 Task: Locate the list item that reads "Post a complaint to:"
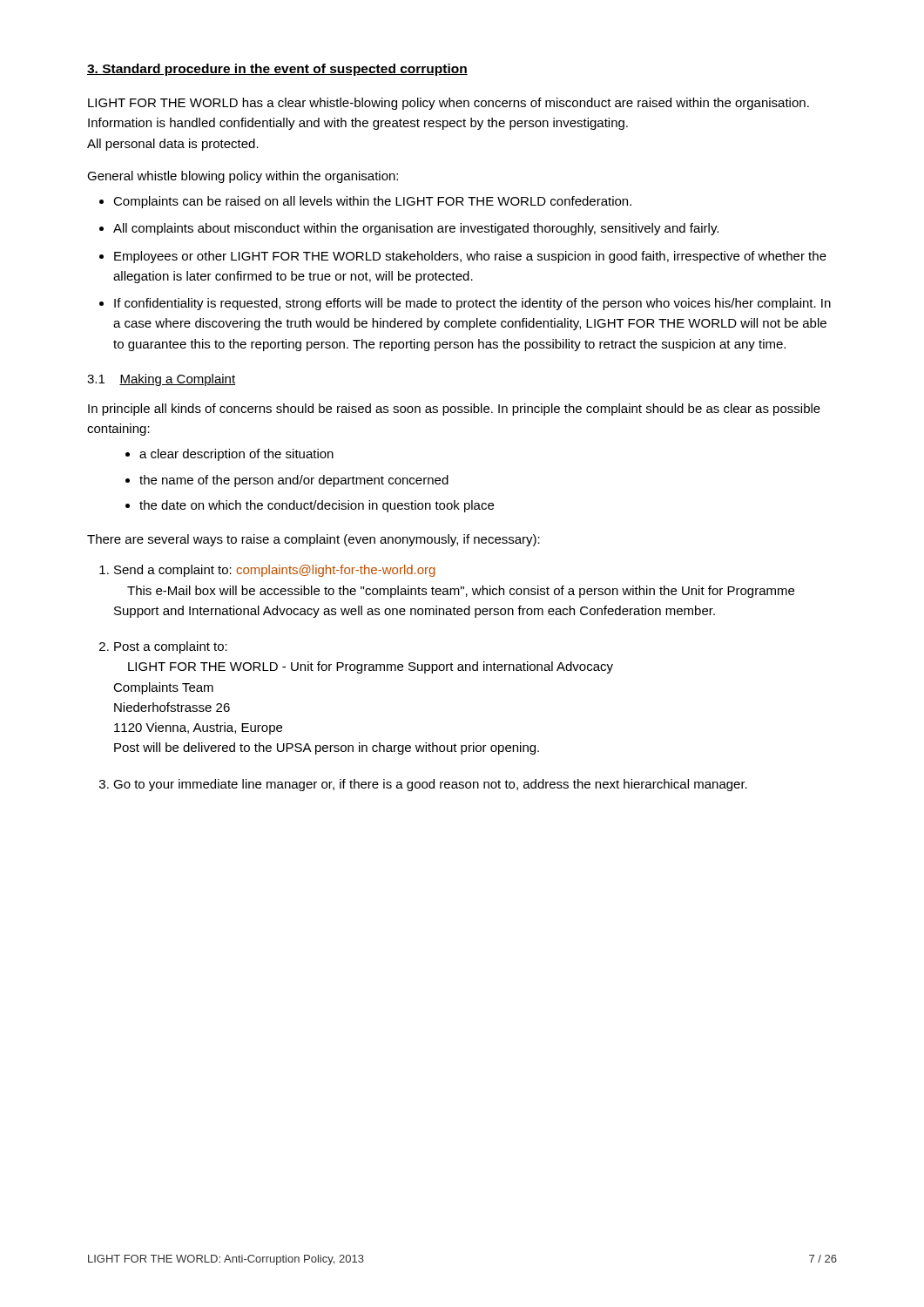pyautogui.click(x=171, y=647)
